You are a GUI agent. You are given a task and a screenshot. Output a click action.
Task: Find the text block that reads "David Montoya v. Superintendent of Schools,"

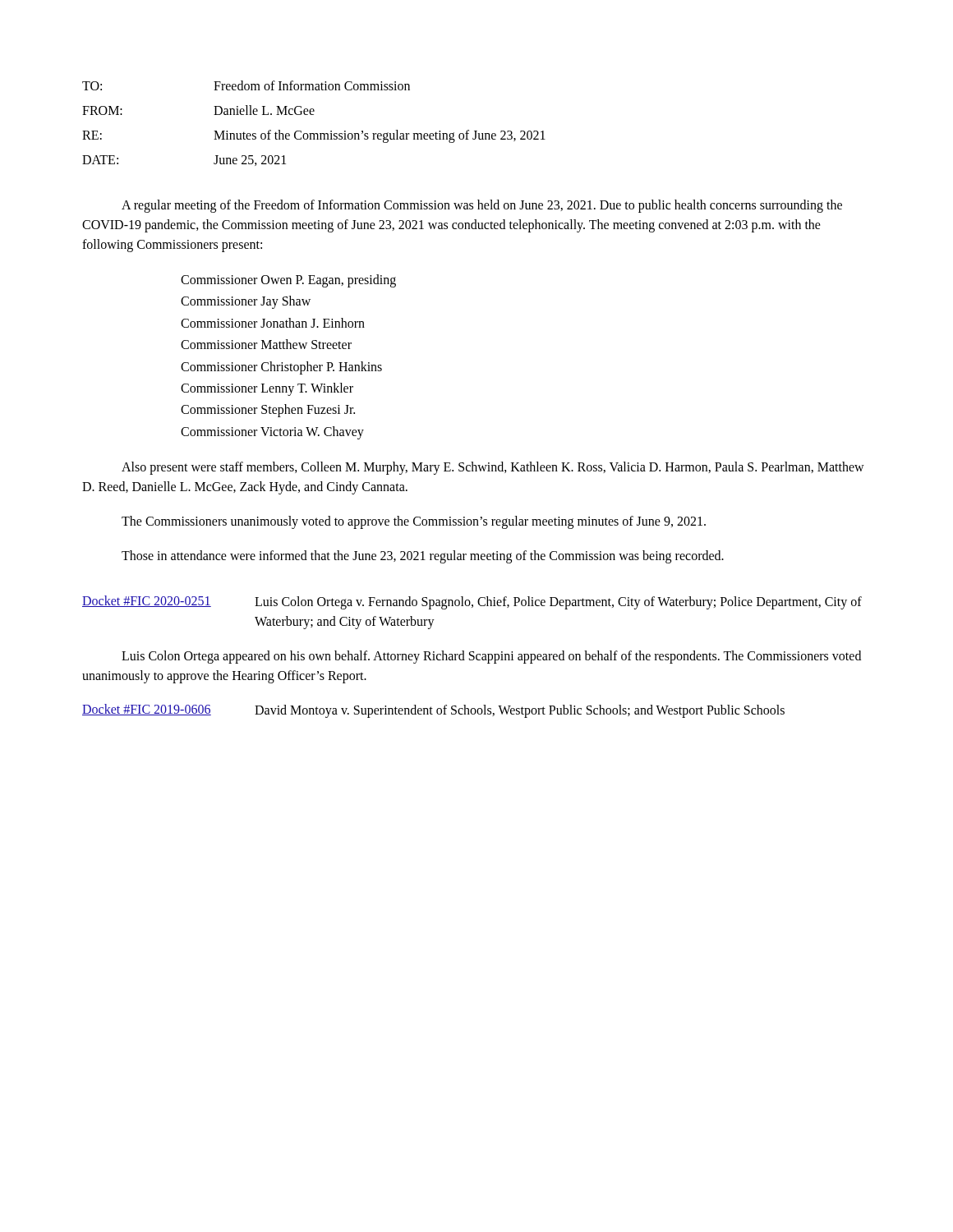click(520, 710)
